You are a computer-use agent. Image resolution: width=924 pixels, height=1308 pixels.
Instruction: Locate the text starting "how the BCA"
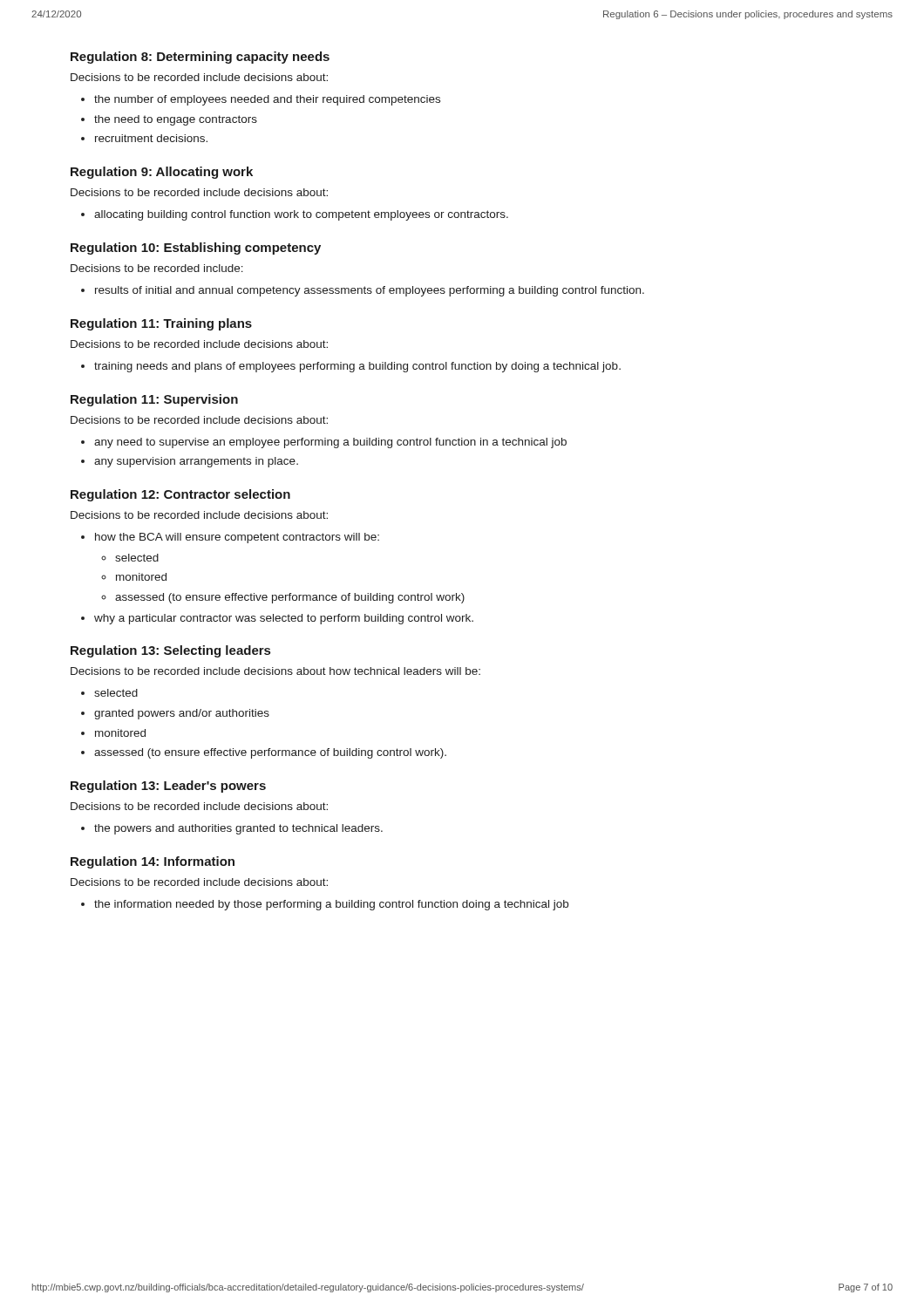pos(237,538)
